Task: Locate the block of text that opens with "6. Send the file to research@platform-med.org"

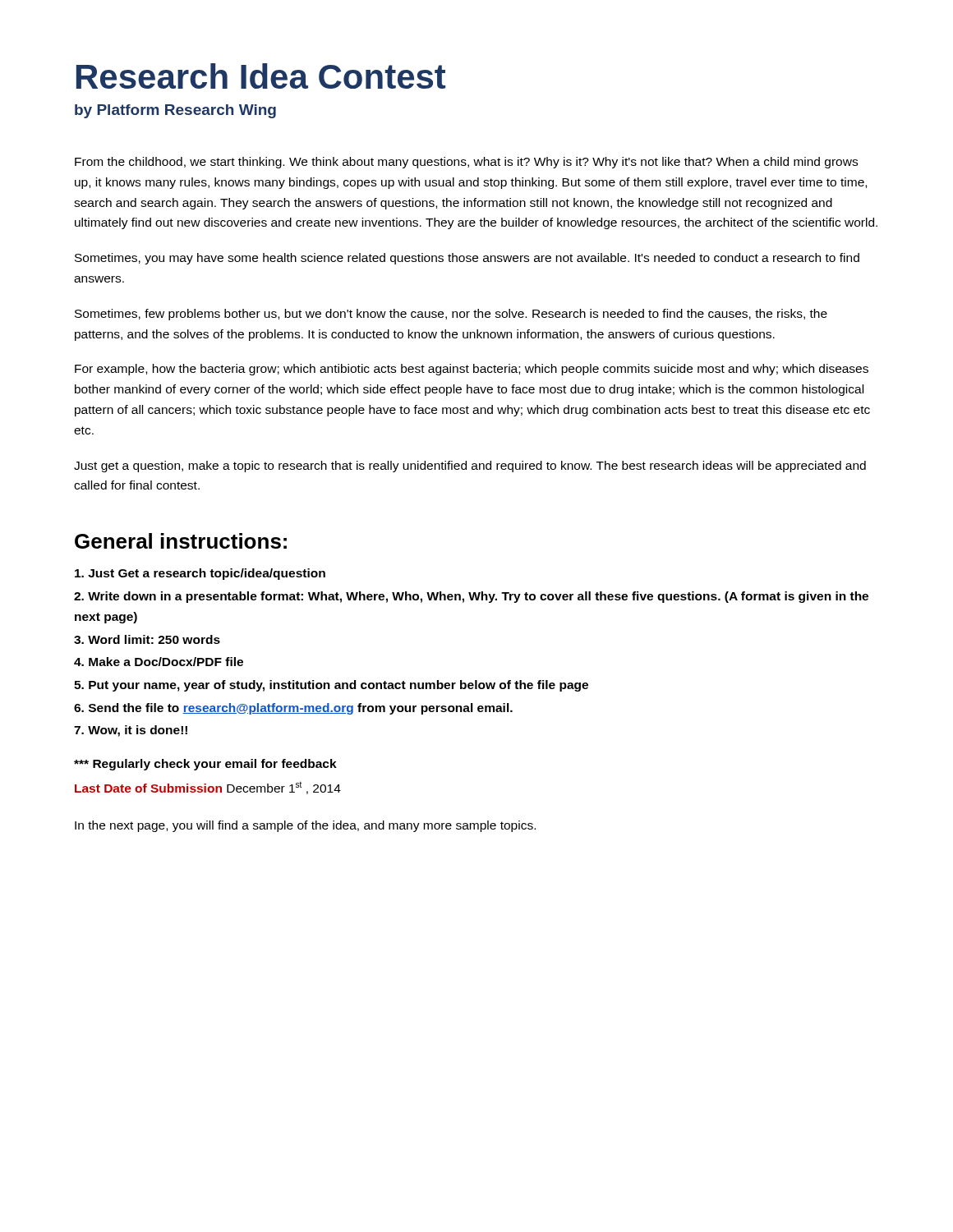Action: pyautogui.click(x=476, y=707)
